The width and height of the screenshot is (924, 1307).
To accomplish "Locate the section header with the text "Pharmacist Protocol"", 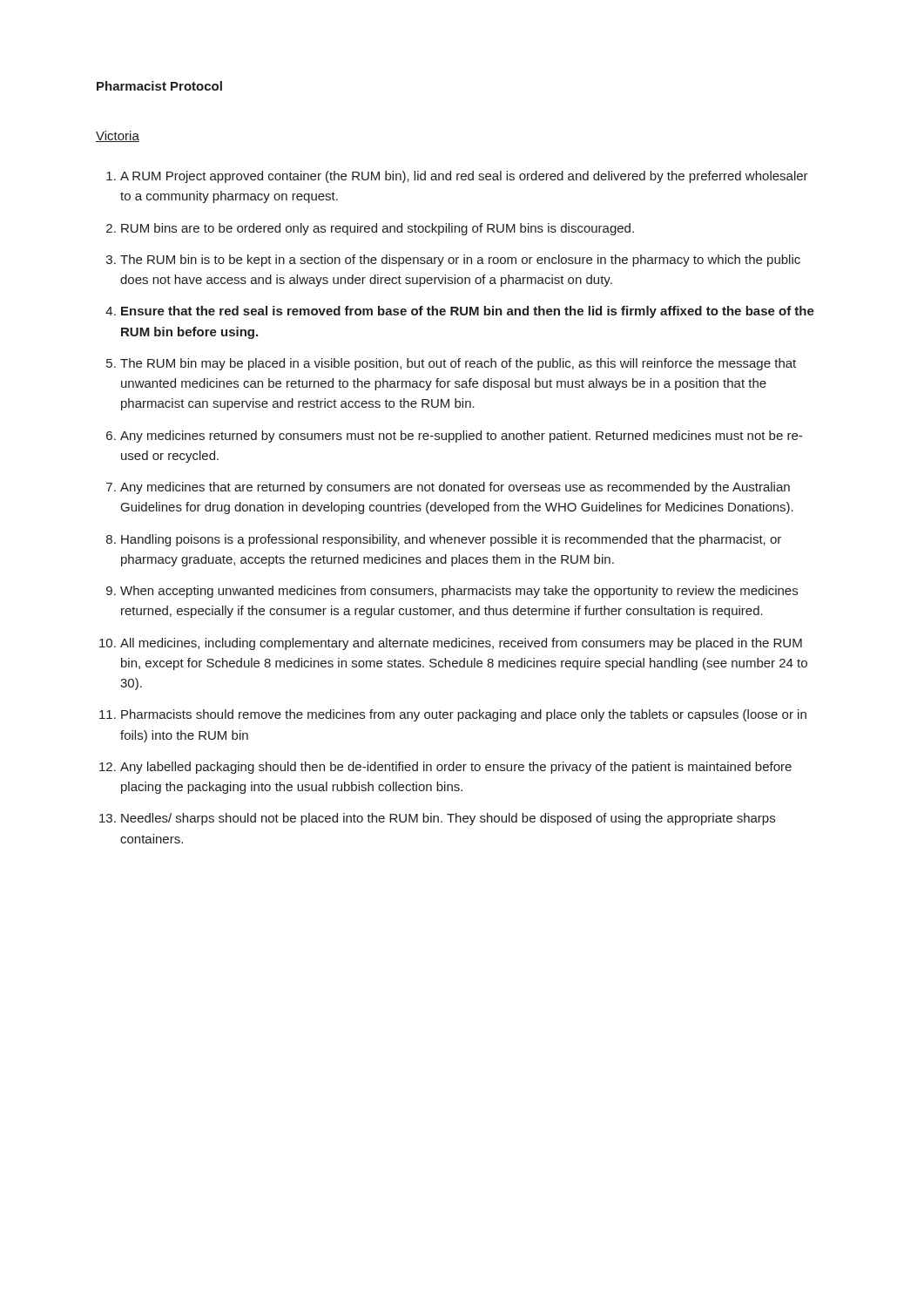I will point(159,86).
